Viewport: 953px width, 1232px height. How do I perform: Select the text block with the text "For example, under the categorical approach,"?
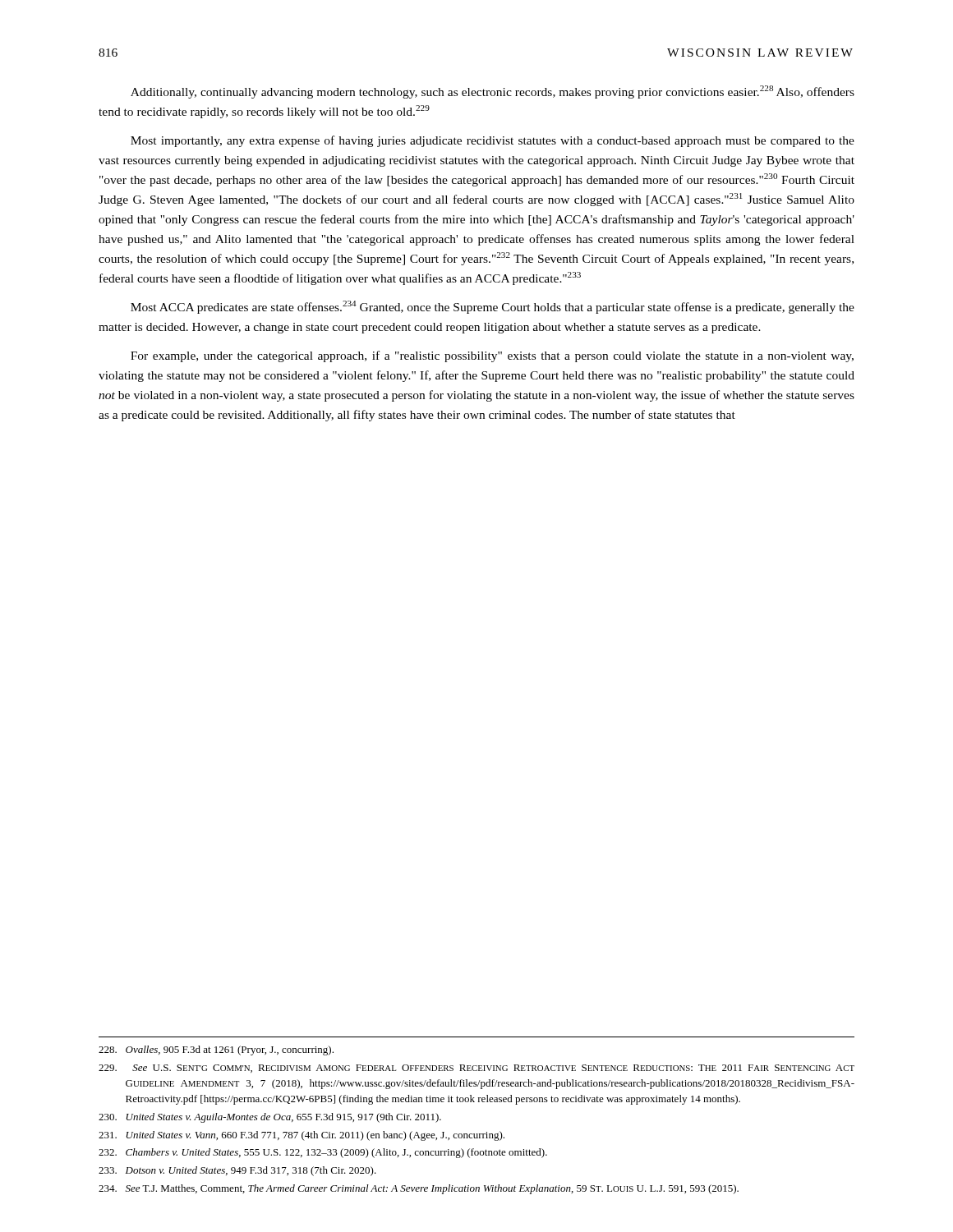click(476, 385)
